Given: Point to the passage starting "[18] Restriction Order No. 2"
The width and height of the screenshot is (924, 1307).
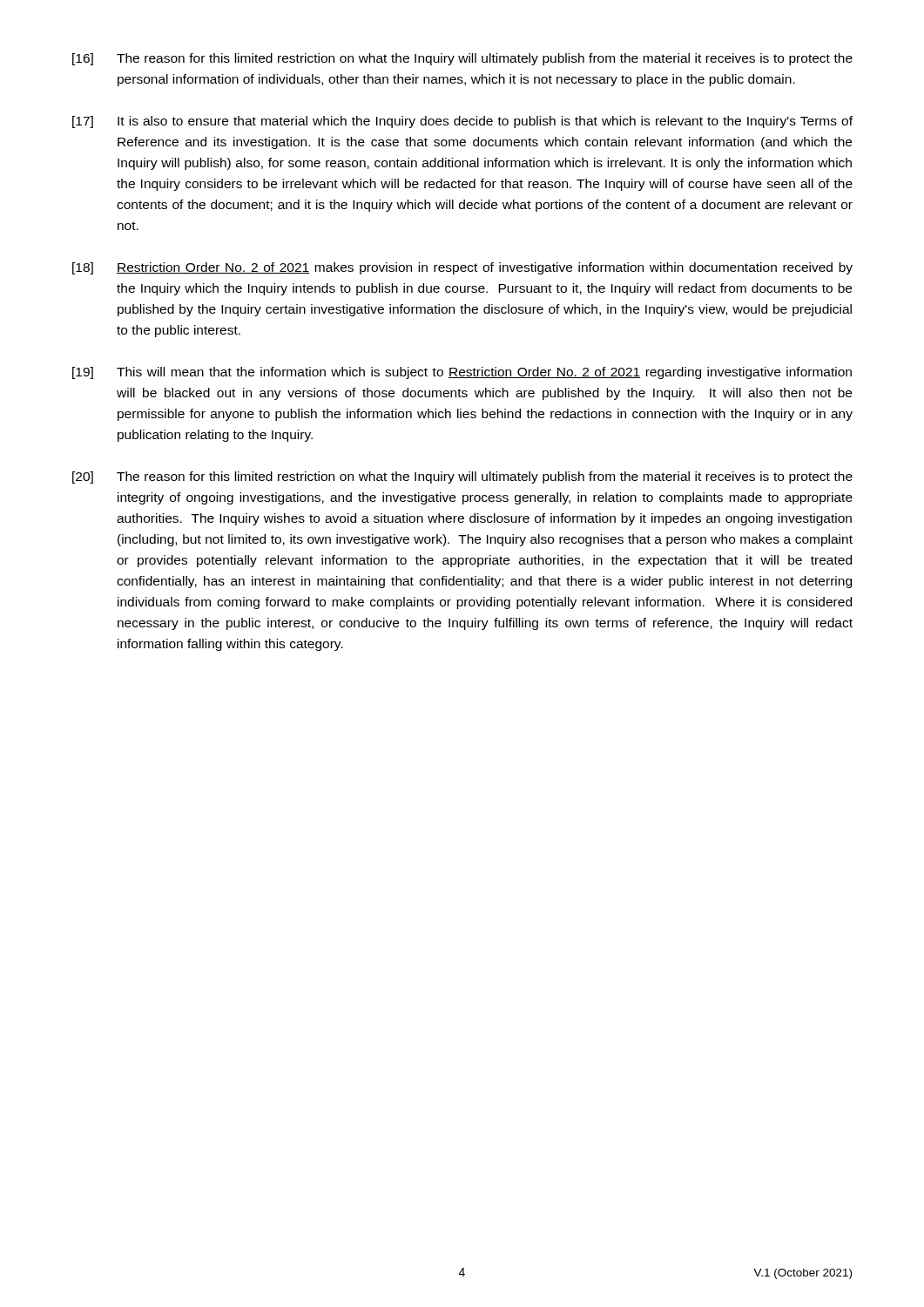Looking at the screenshot, I should pyautogui.click(x=462, y=299).
